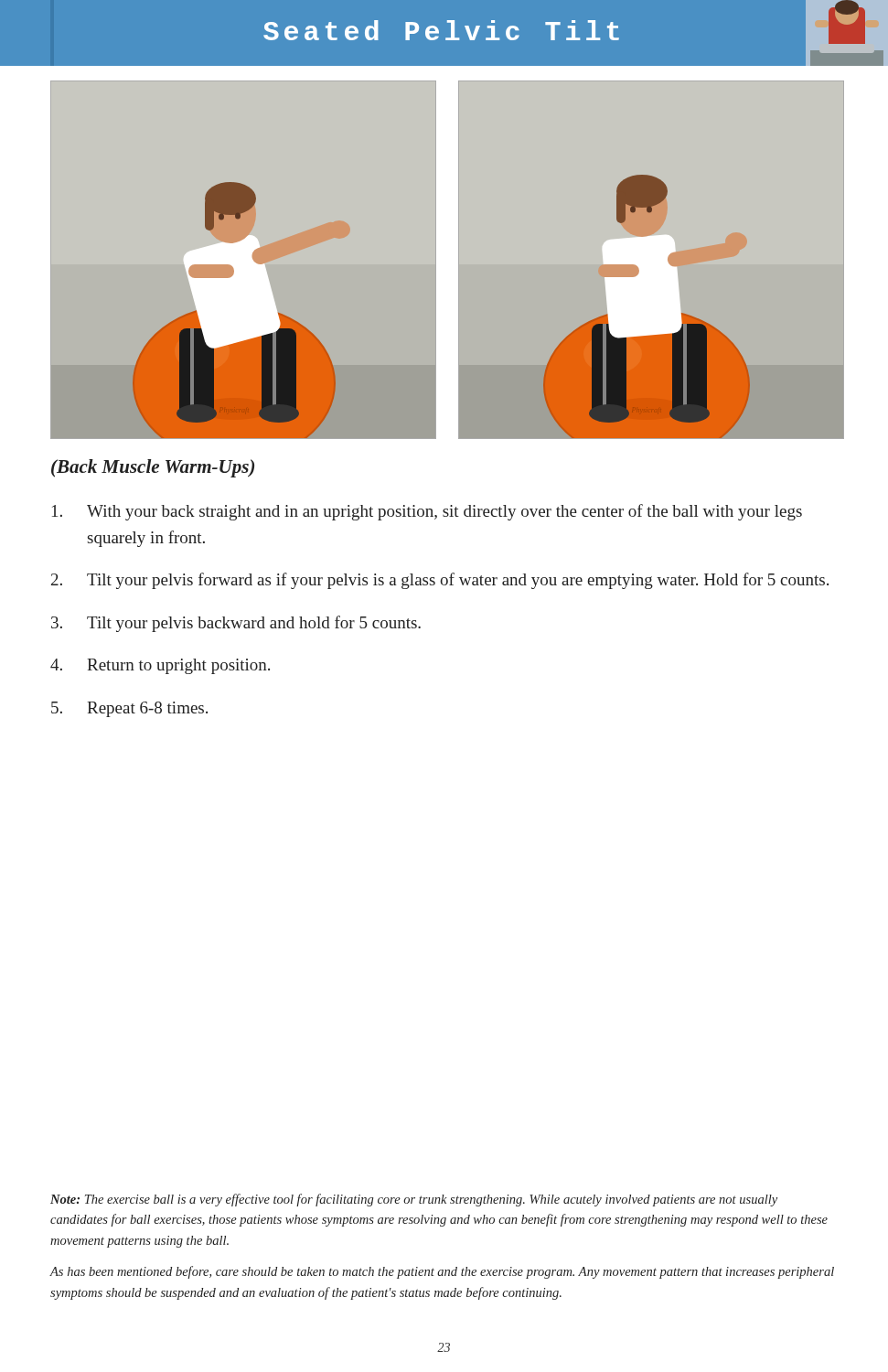This screenshot has height=1372, width=888.
Task: Select the list item with the text "5. Repeat 6-8 times."
Action: (x=129, y=709)
